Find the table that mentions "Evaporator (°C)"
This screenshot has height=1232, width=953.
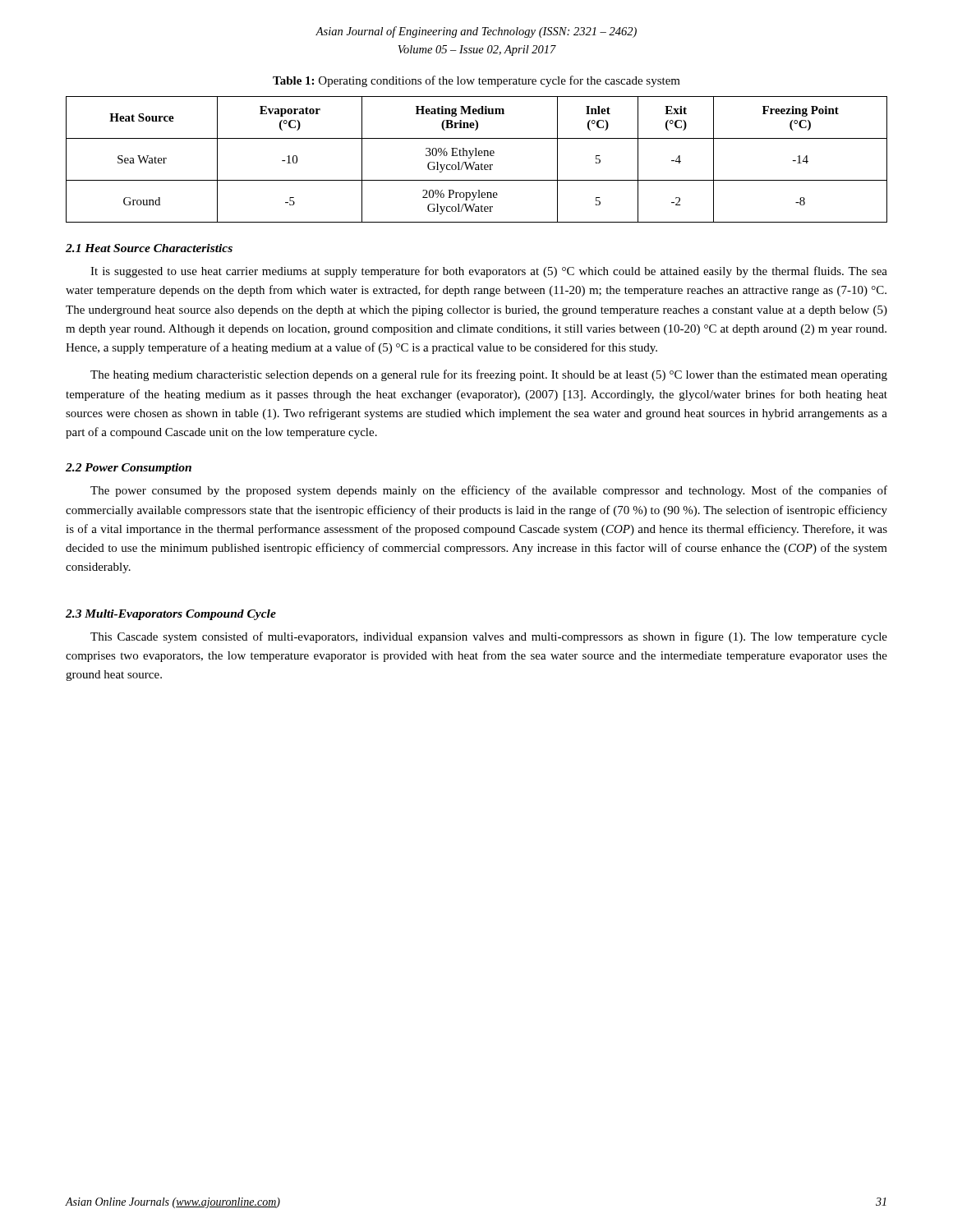coord(476,159)
